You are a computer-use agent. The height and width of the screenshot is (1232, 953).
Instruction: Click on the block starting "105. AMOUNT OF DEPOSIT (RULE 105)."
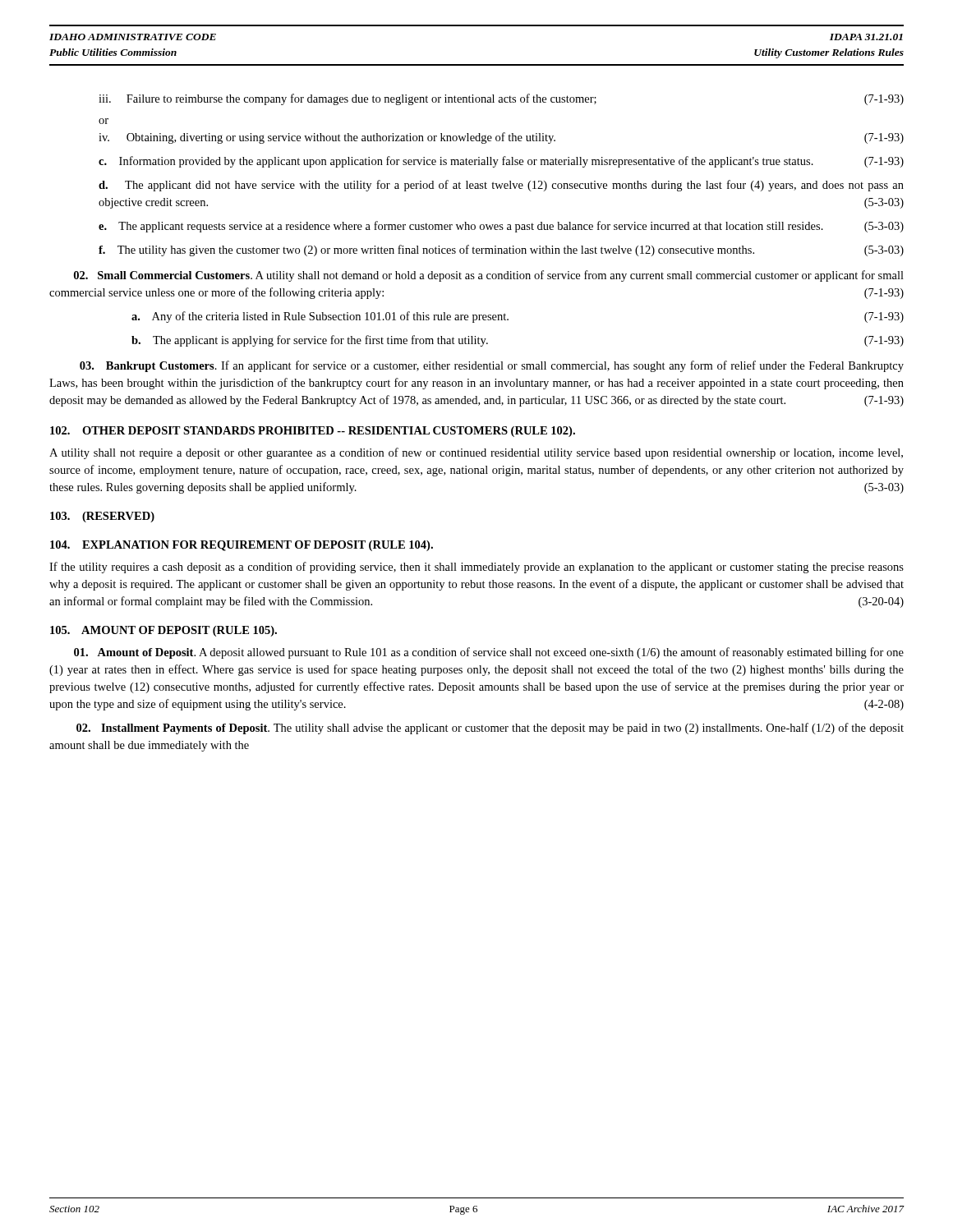pyautogui.click(x=163, y=630)
